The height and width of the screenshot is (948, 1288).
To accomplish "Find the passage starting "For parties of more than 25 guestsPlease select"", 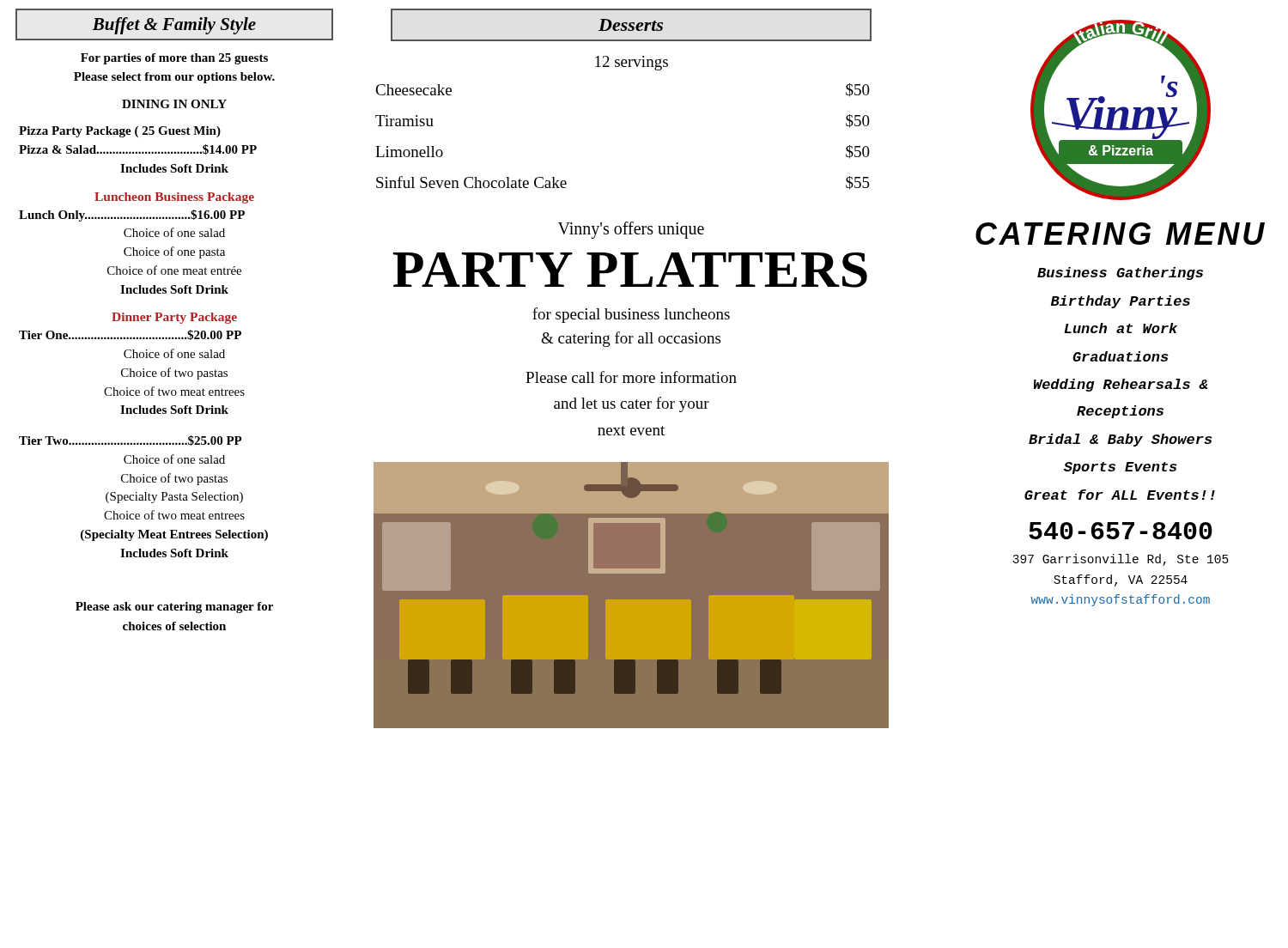I will (x=174, y=67).
